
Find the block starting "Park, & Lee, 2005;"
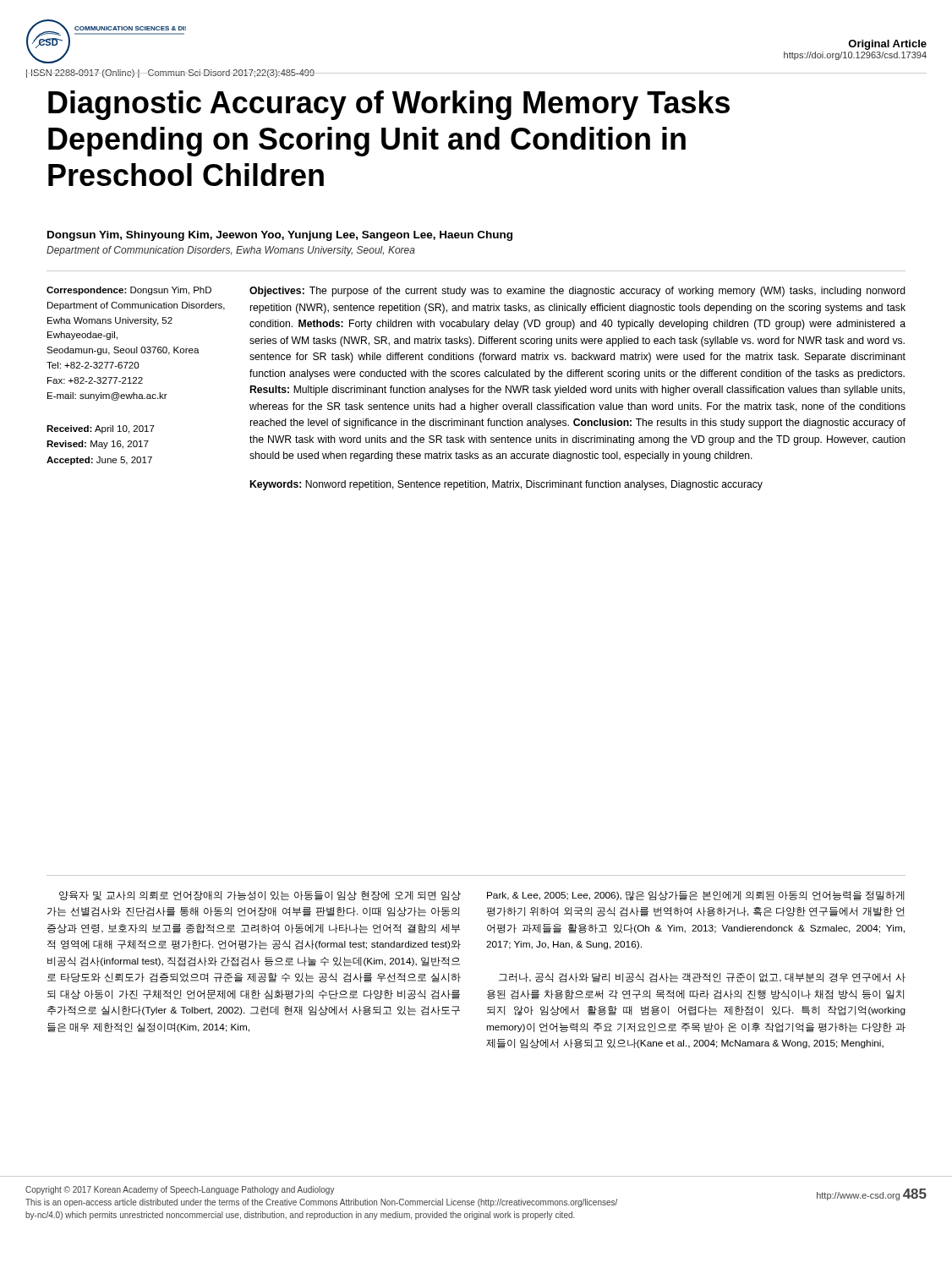click(696, 969)
